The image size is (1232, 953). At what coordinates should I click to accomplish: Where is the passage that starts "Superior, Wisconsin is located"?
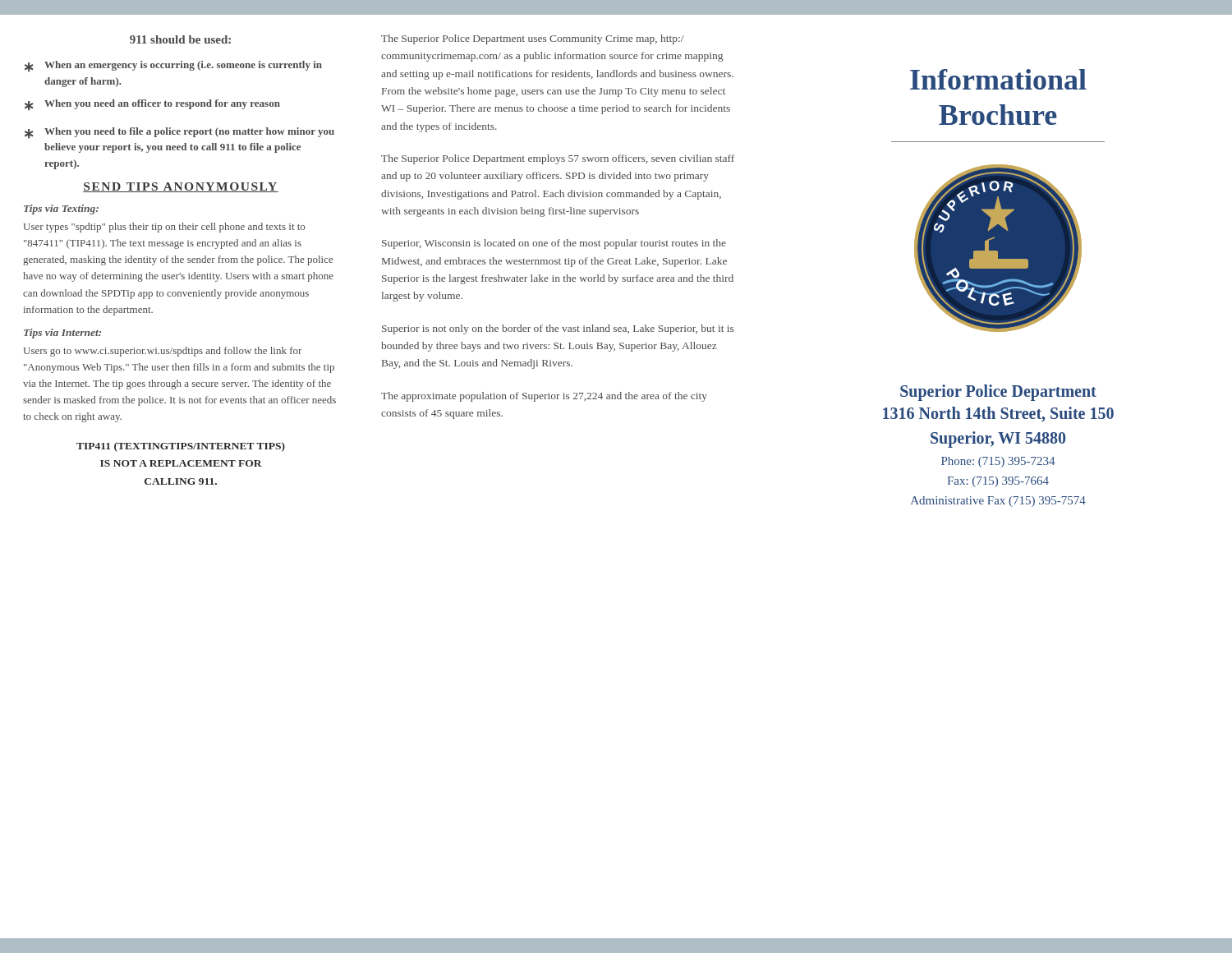coord(557,269)
